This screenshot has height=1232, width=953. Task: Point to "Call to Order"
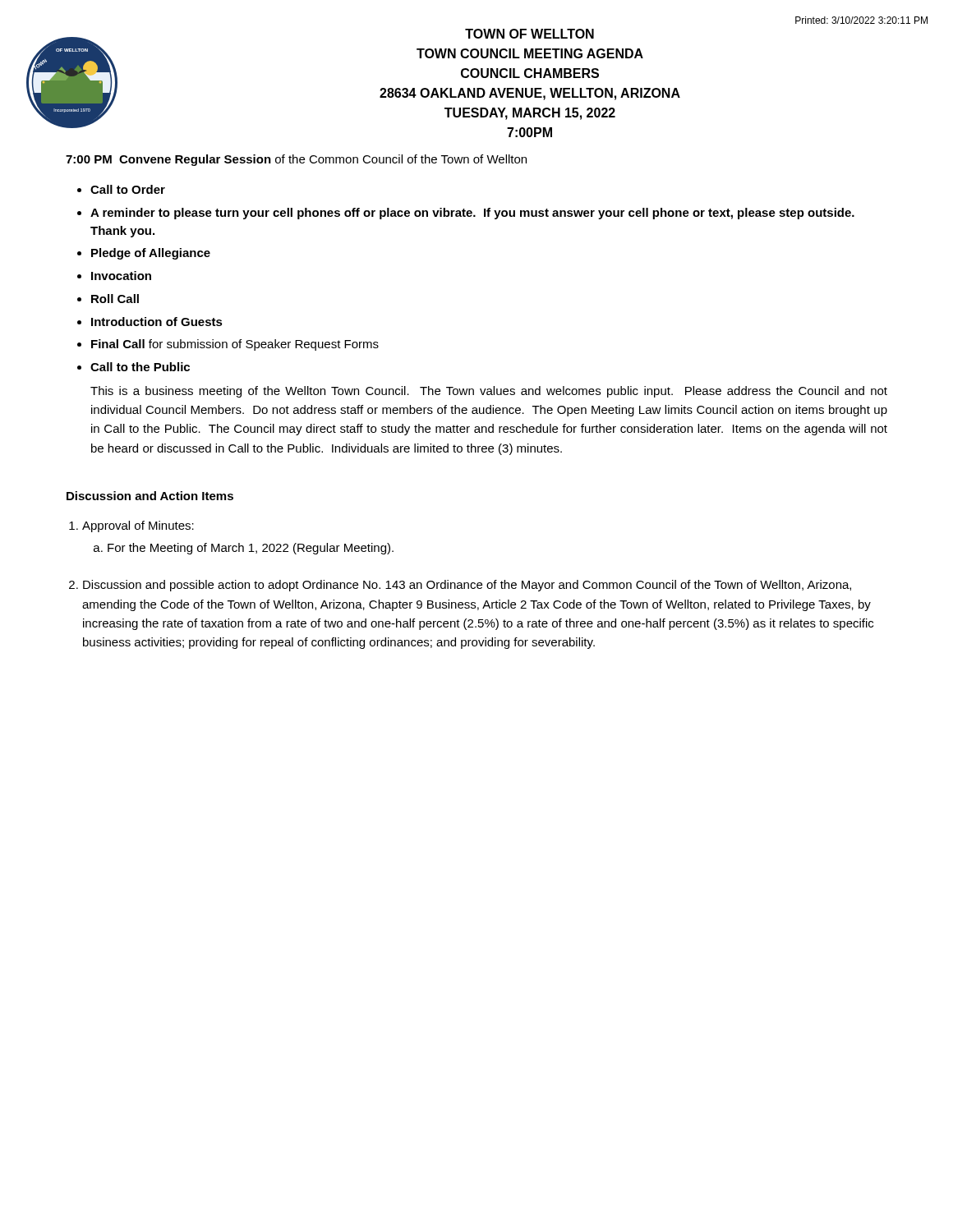point(128,189)
